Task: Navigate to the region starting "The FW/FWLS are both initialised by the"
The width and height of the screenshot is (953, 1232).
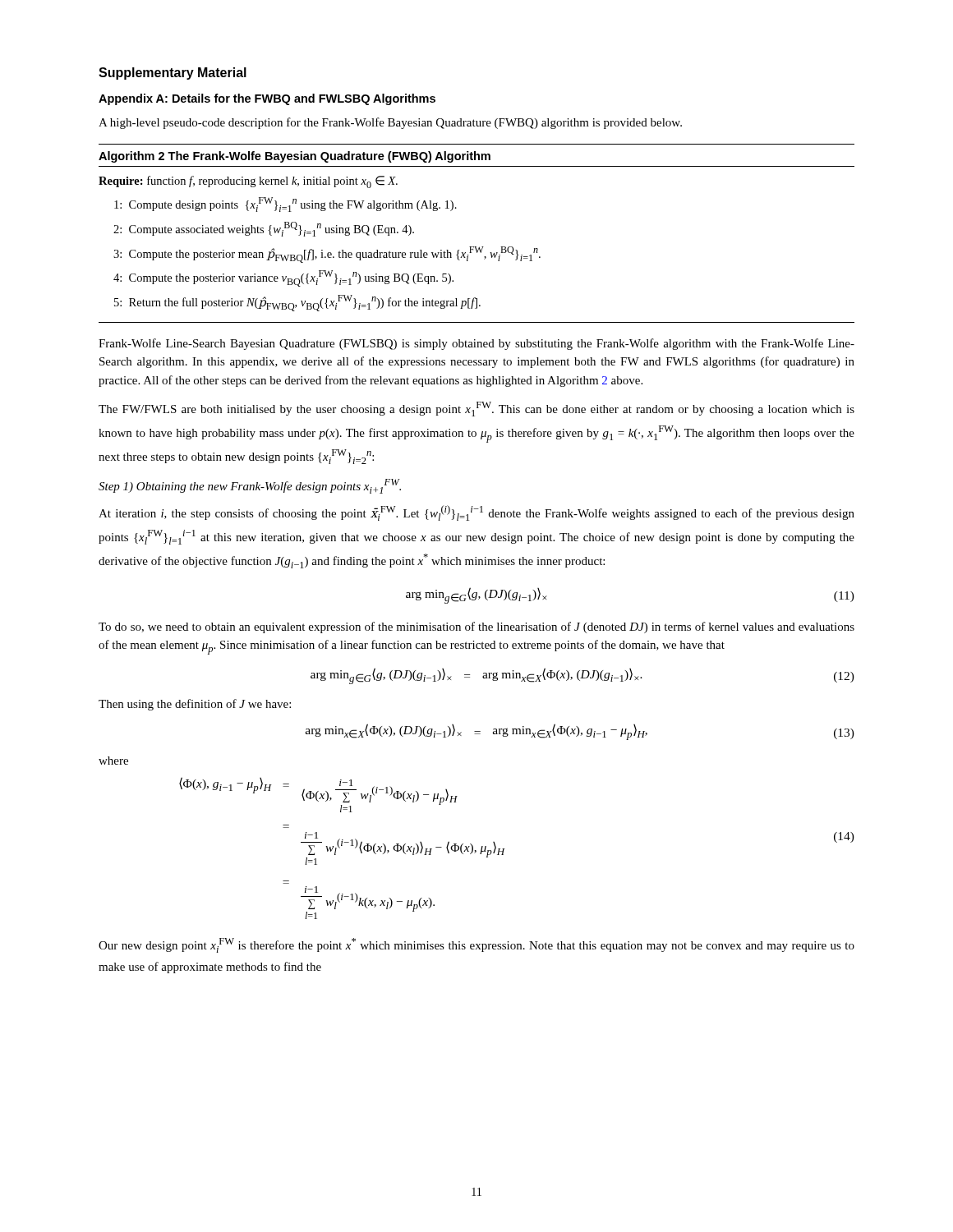Action: (x=476, y=433)
